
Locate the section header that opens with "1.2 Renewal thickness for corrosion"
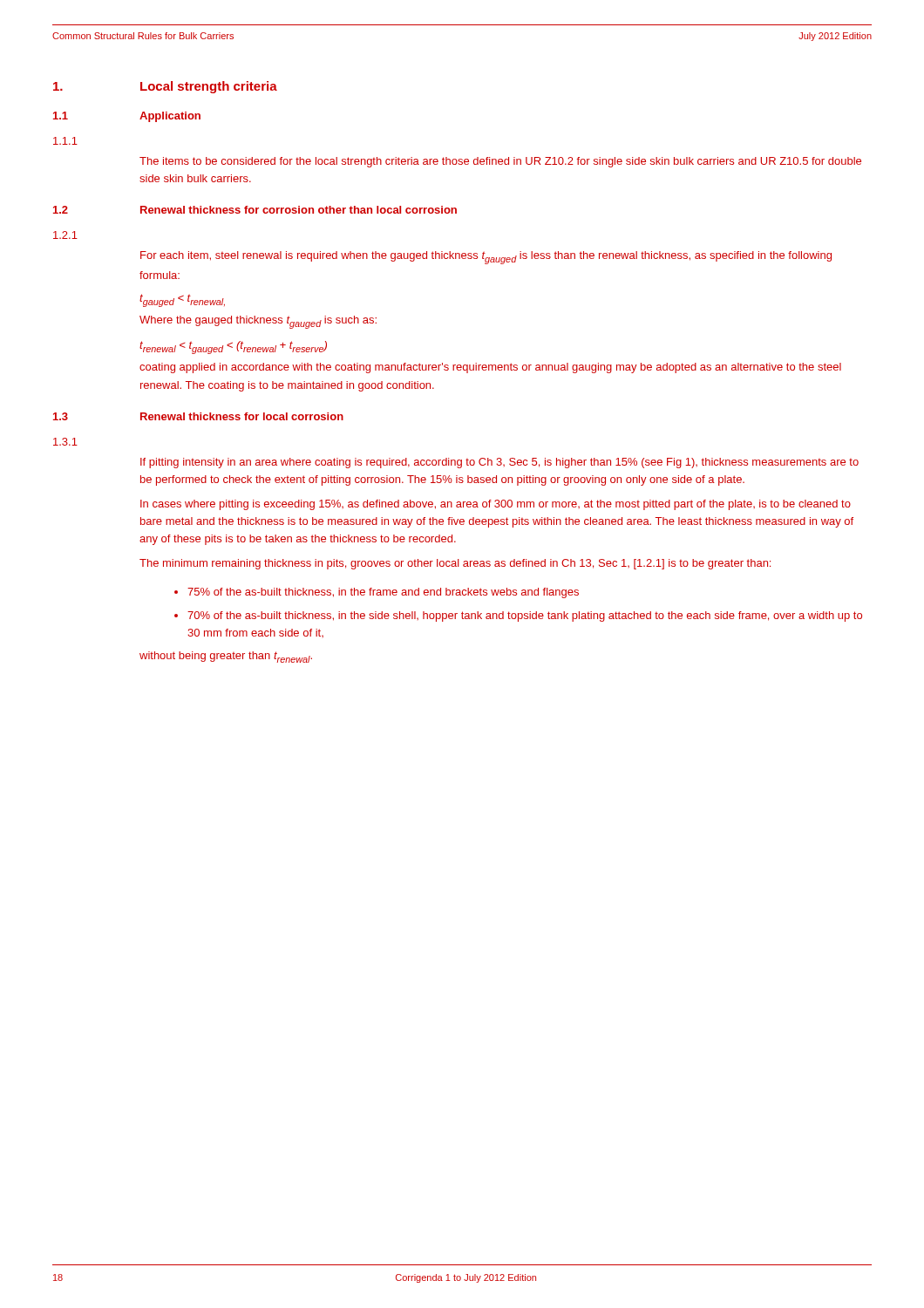pyautogui.click(x=255, y=210)
